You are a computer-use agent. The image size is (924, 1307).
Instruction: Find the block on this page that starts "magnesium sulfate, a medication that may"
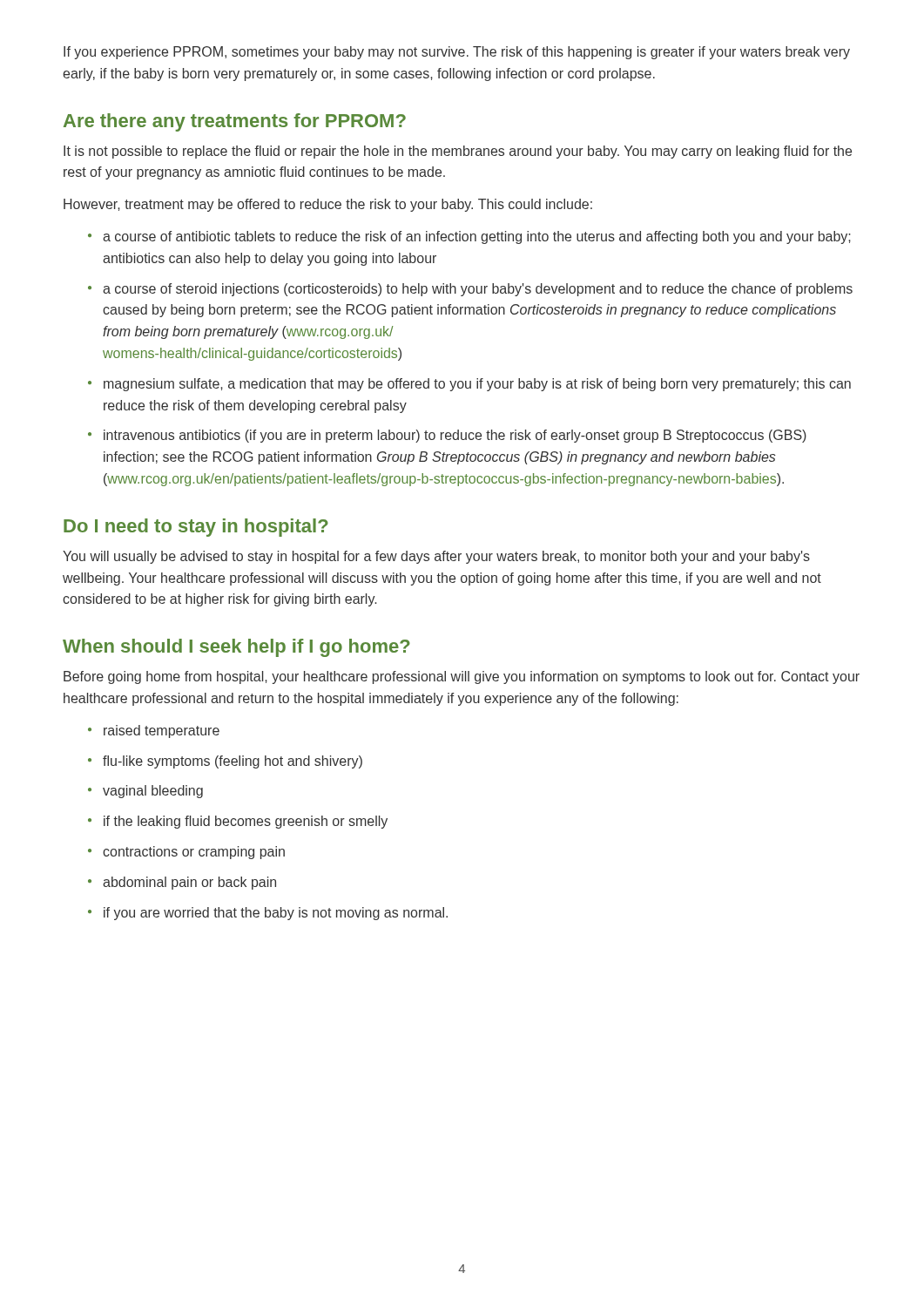[462, 395]
